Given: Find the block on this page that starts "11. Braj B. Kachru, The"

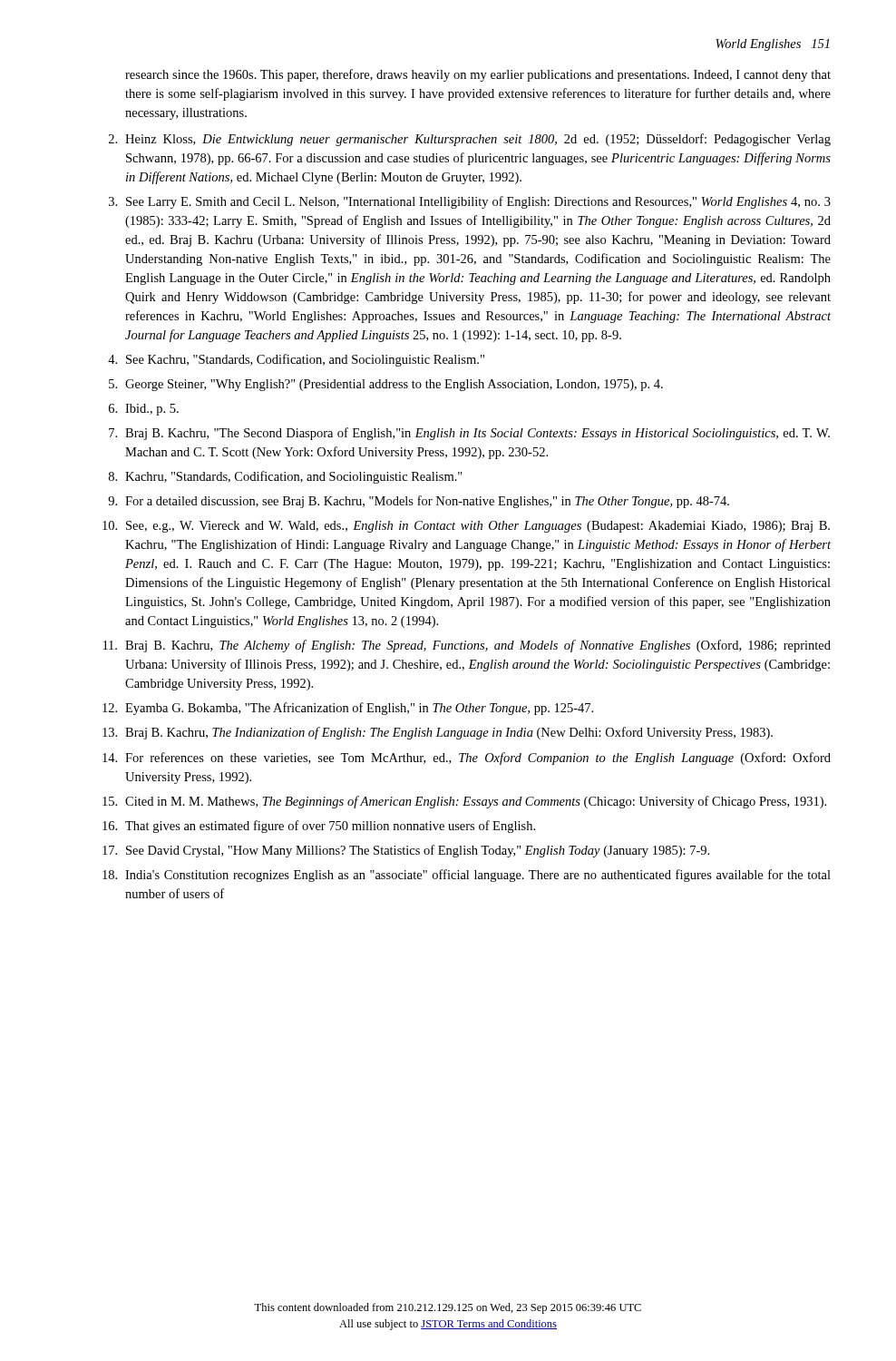Looking at the screenshot, I should [x=461, y=665].
